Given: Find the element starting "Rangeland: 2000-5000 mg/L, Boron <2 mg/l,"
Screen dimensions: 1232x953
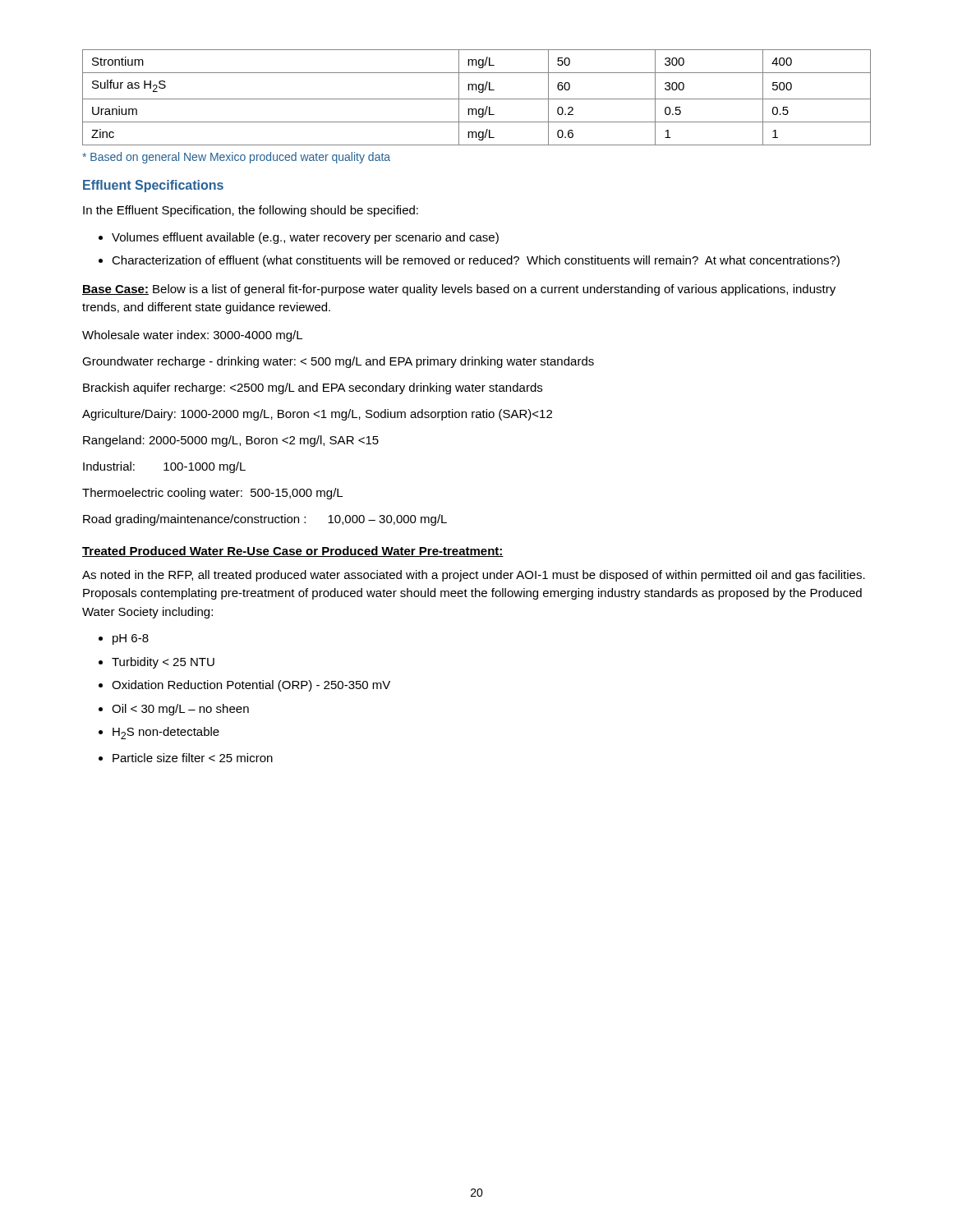Looking at the screenshot, I should pyautogui.click(x=230, y=439).
